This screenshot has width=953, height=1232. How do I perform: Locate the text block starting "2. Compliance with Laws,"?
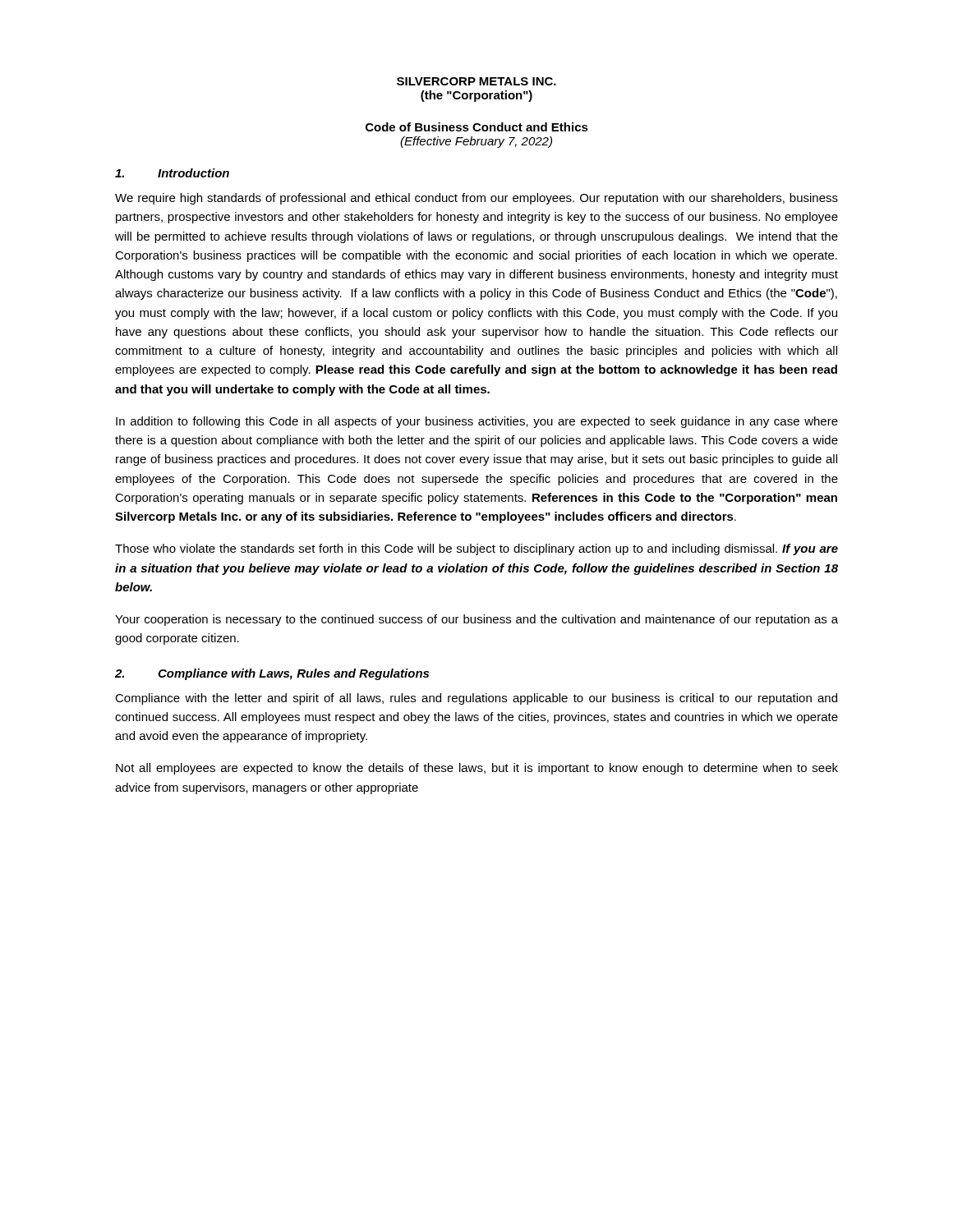click(272, 673)
